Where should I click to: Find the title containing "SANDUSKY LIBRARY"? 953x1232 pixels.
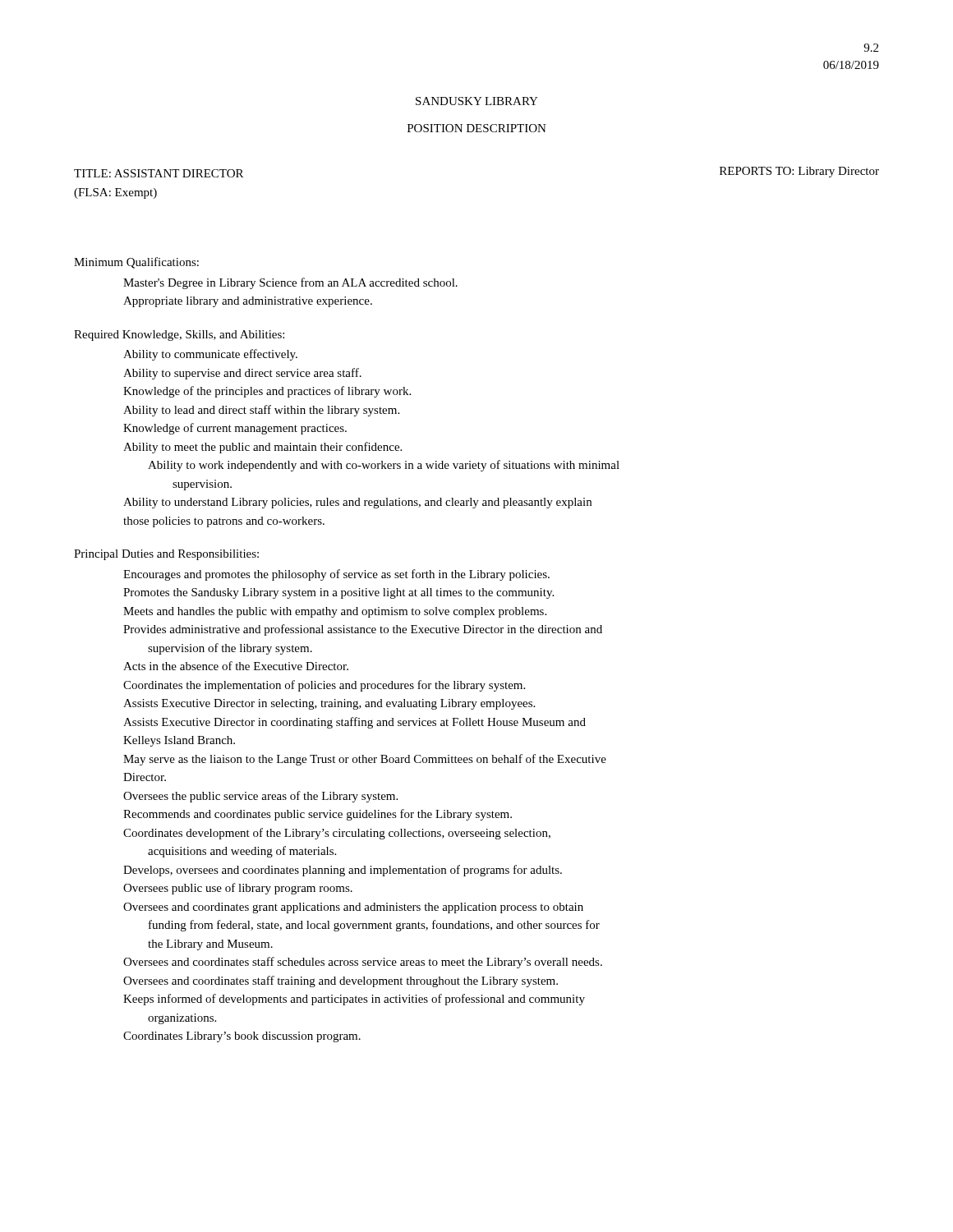pyautogui.click(x=476, y=101)
